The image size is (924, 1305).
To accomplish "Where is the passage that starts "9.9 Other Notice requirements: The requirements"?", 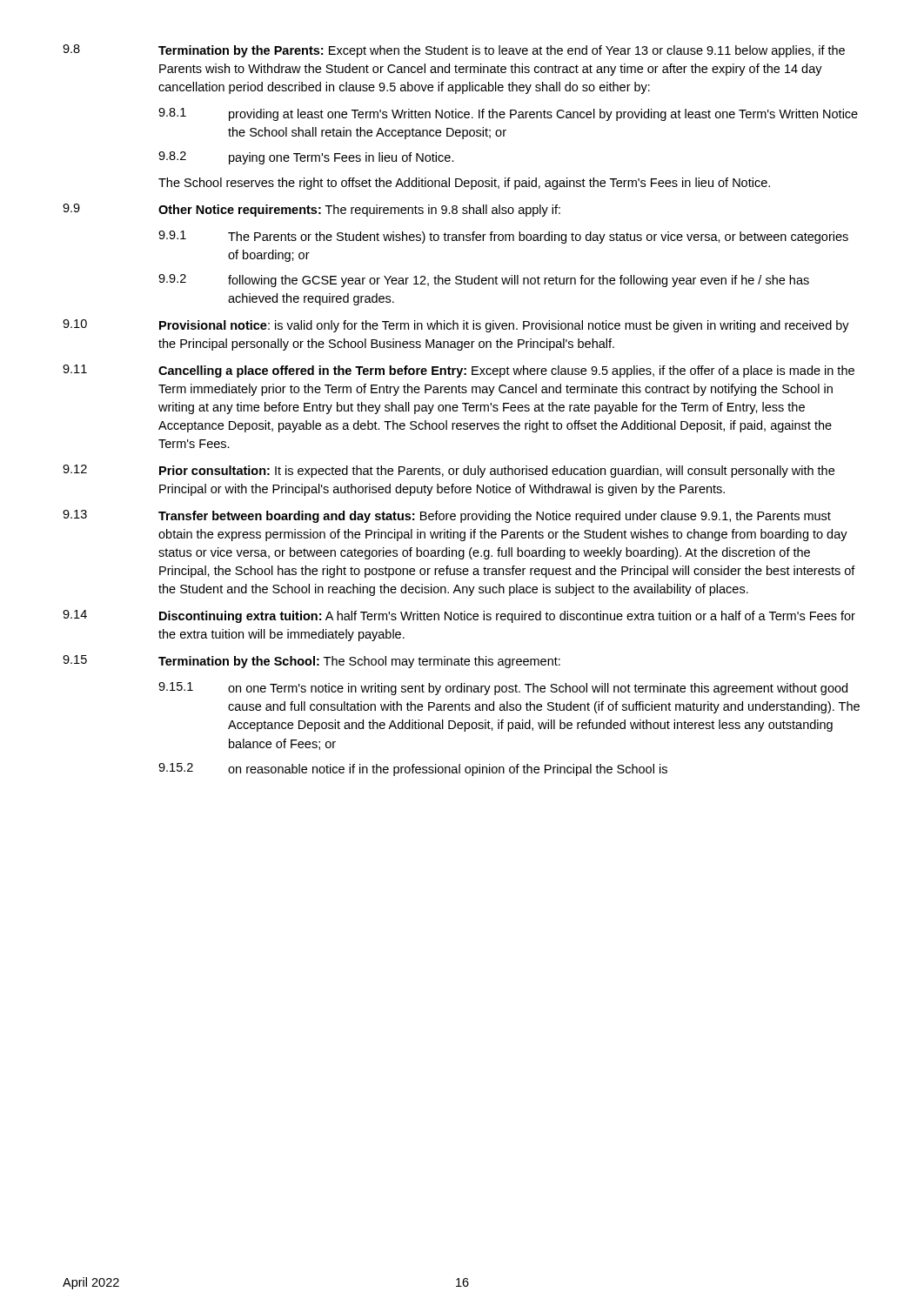I will pos(311,210).
